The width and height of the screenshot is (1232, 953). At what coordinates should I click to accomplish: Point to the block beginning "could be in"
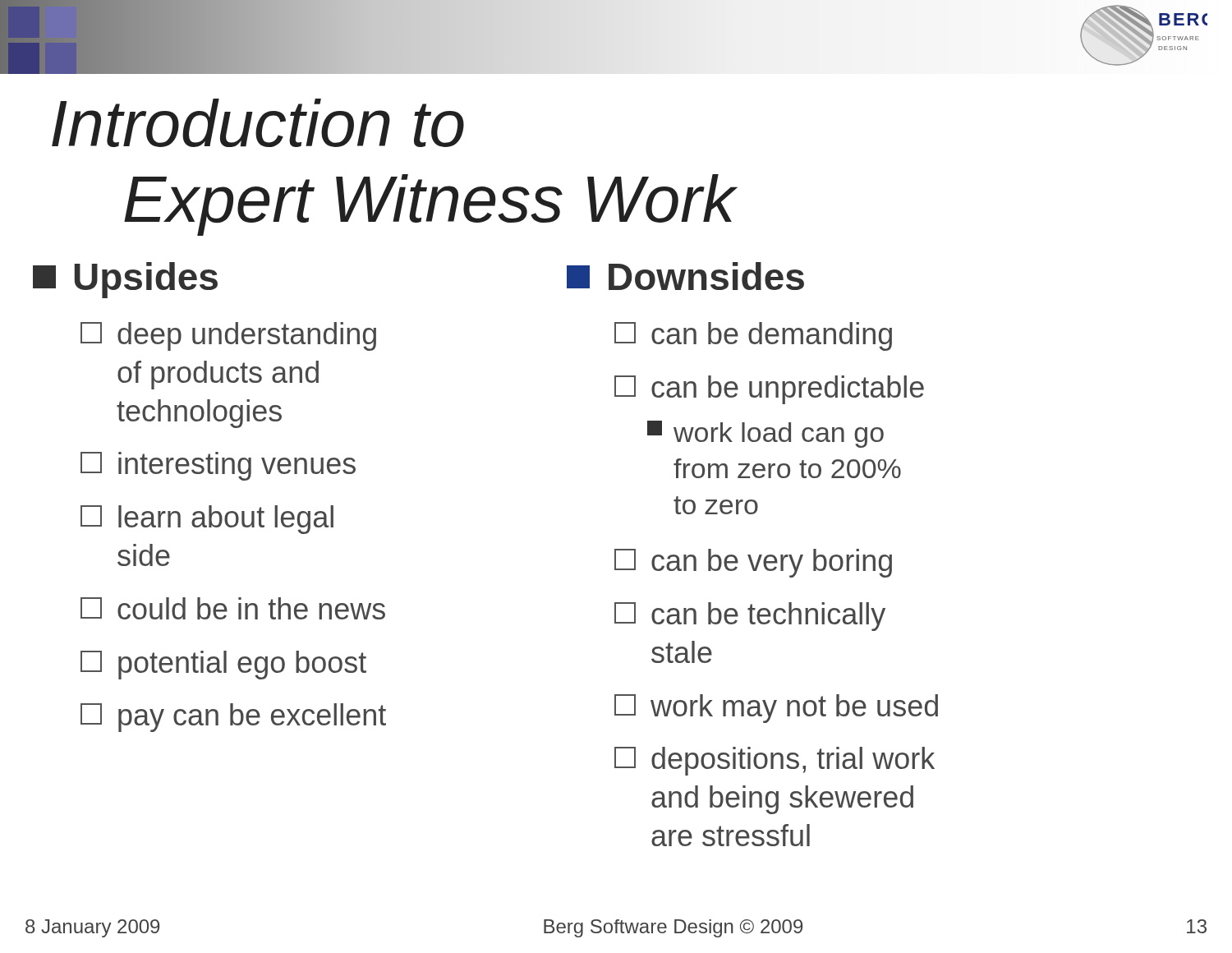(x=233, y=610)
